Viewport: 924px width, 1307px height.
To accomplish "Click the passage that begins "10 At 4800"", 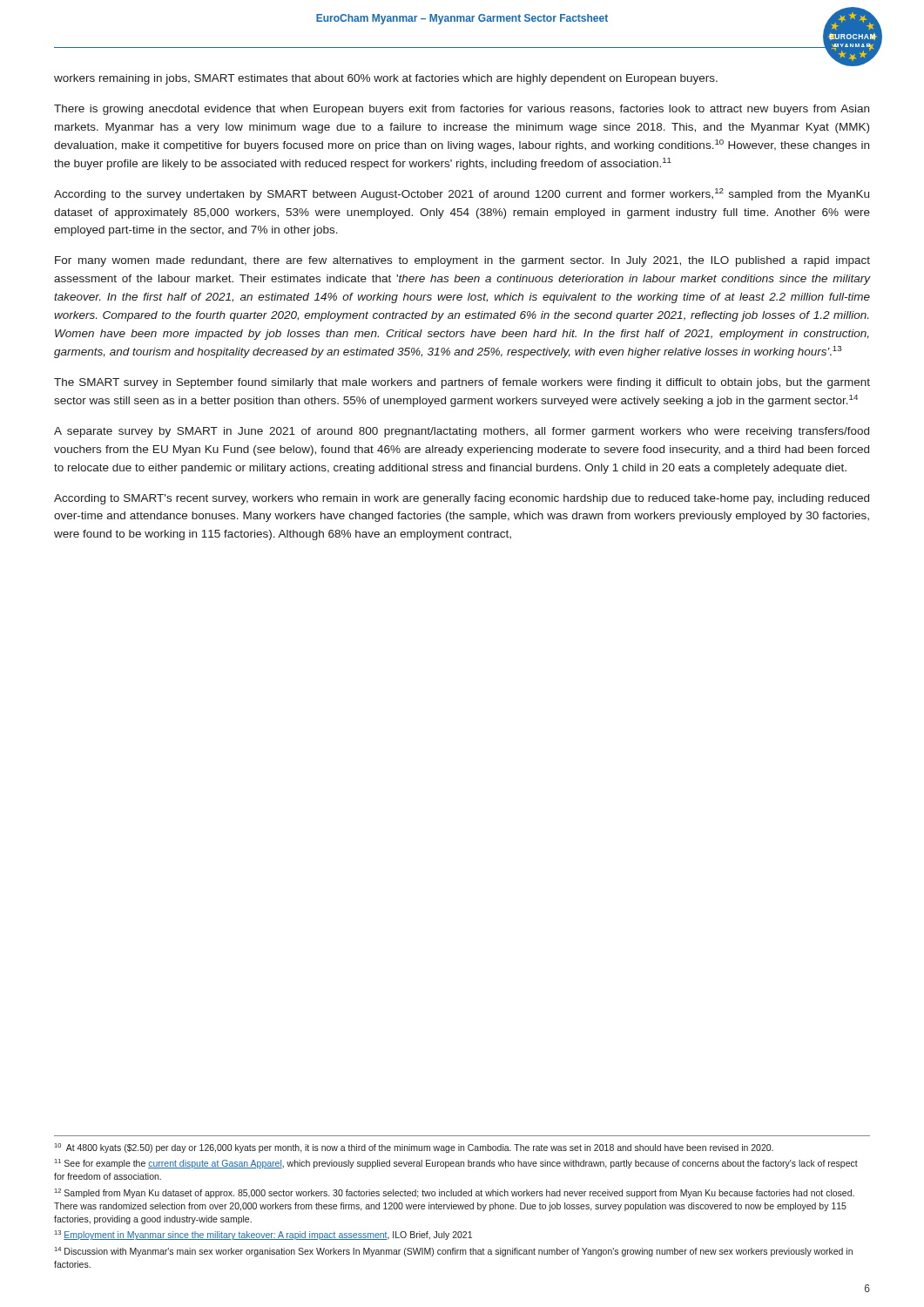I will click(414, 1147).
